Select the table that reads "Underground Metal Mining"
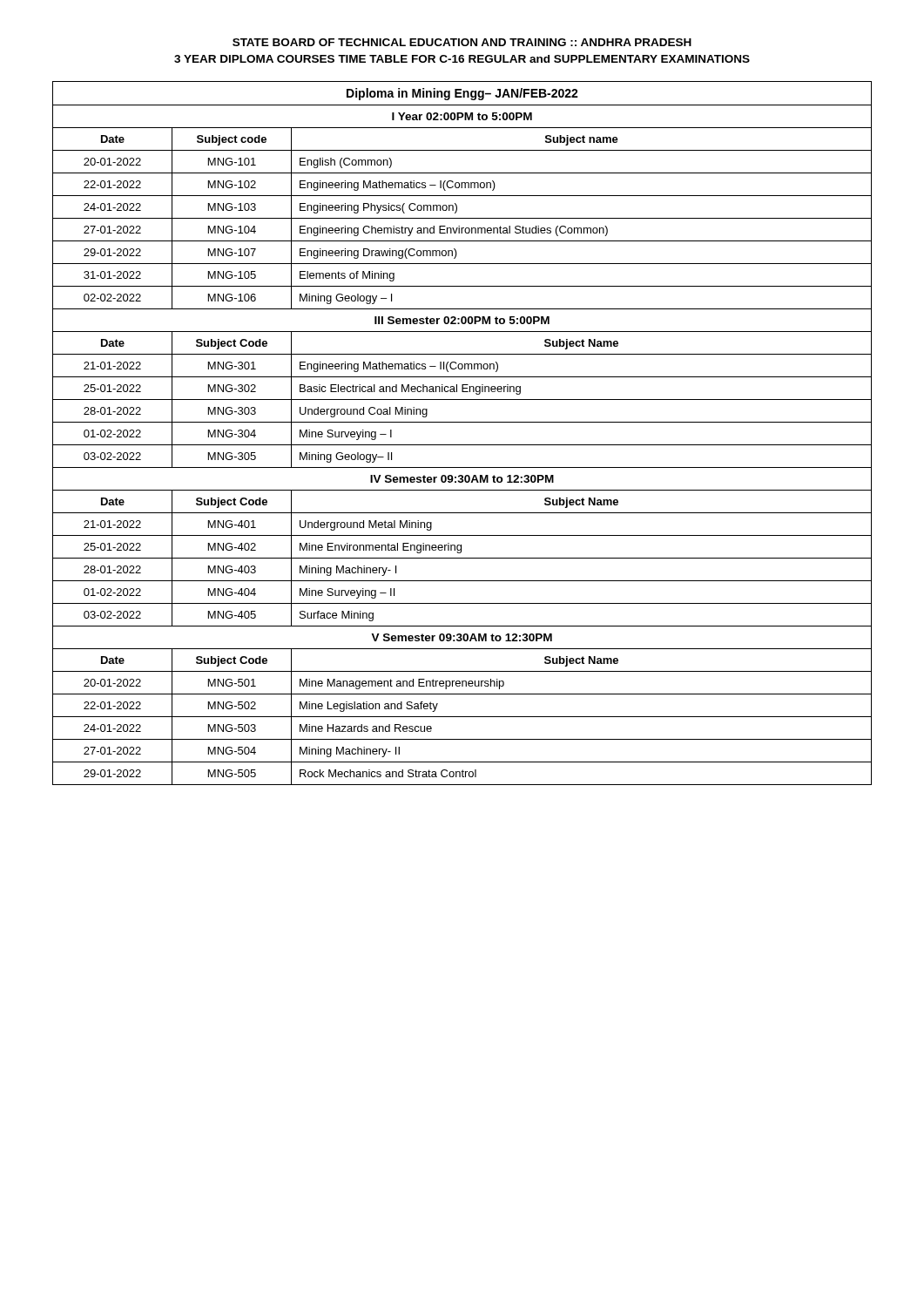 pos(462,433)
